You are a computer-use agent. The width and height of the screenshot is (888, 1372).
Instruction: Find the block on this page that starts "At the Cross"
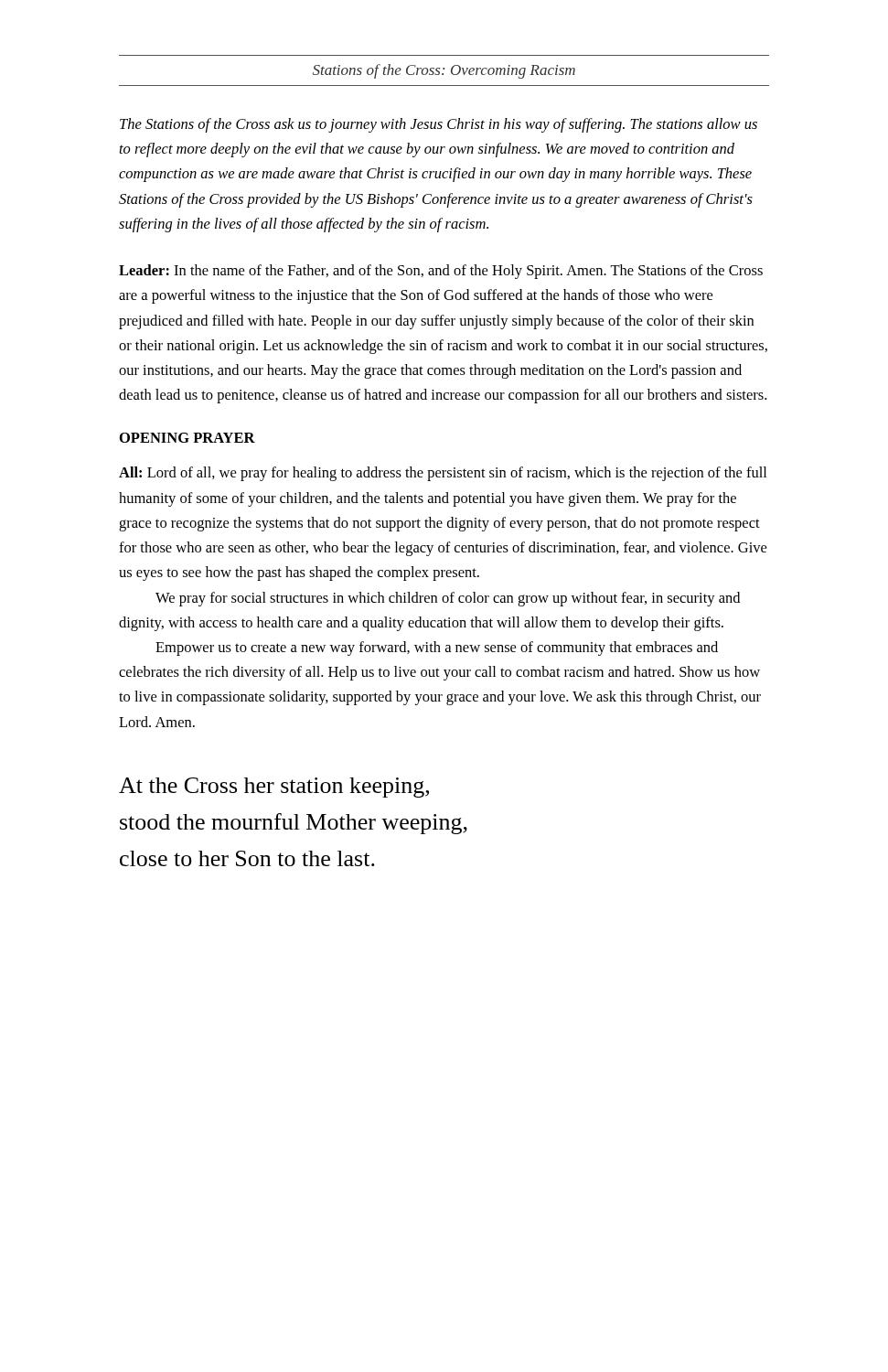pyautogui.click(x=294, y=822)
